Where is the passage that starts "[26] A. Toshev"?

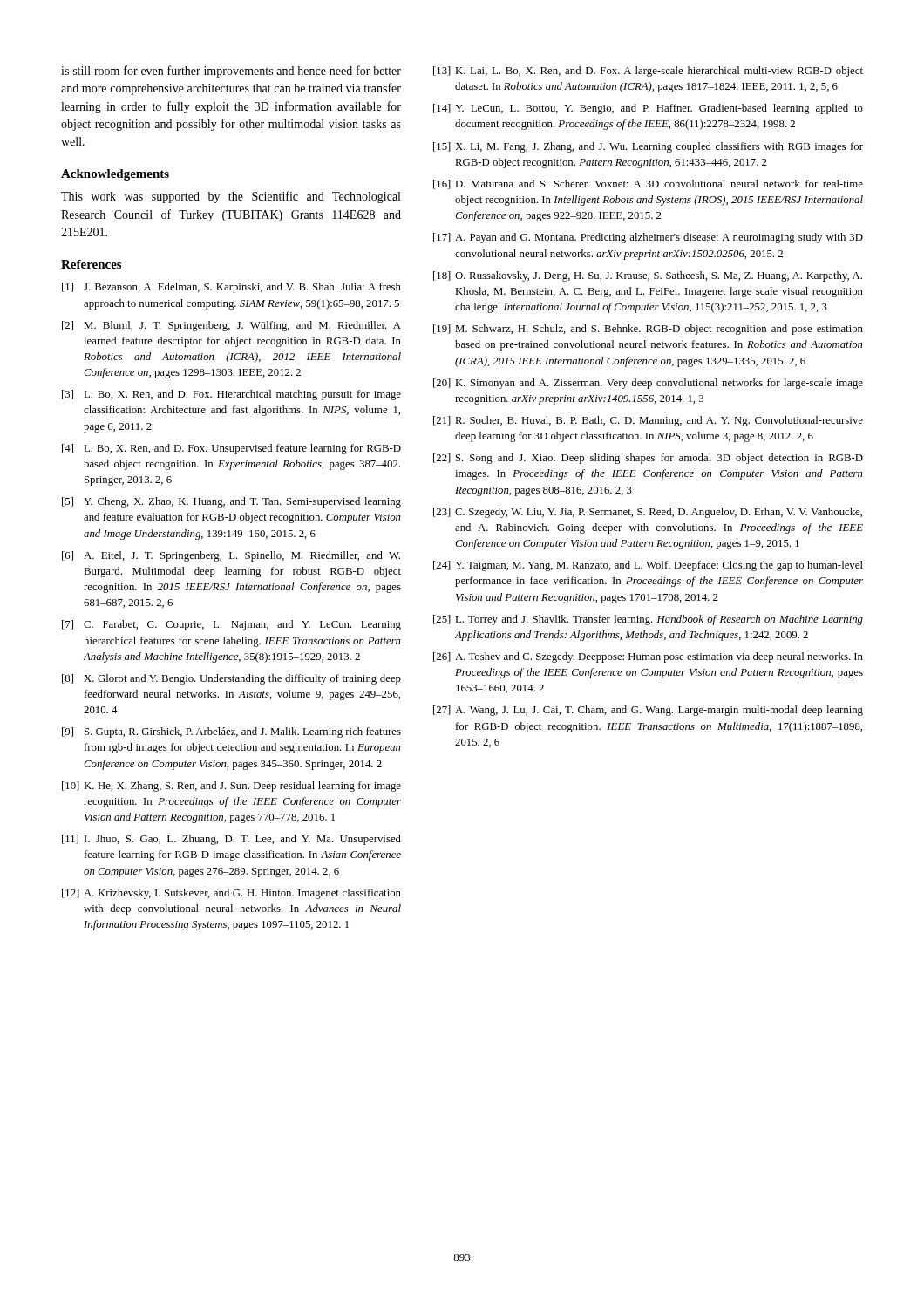click(x=648, y=673)
